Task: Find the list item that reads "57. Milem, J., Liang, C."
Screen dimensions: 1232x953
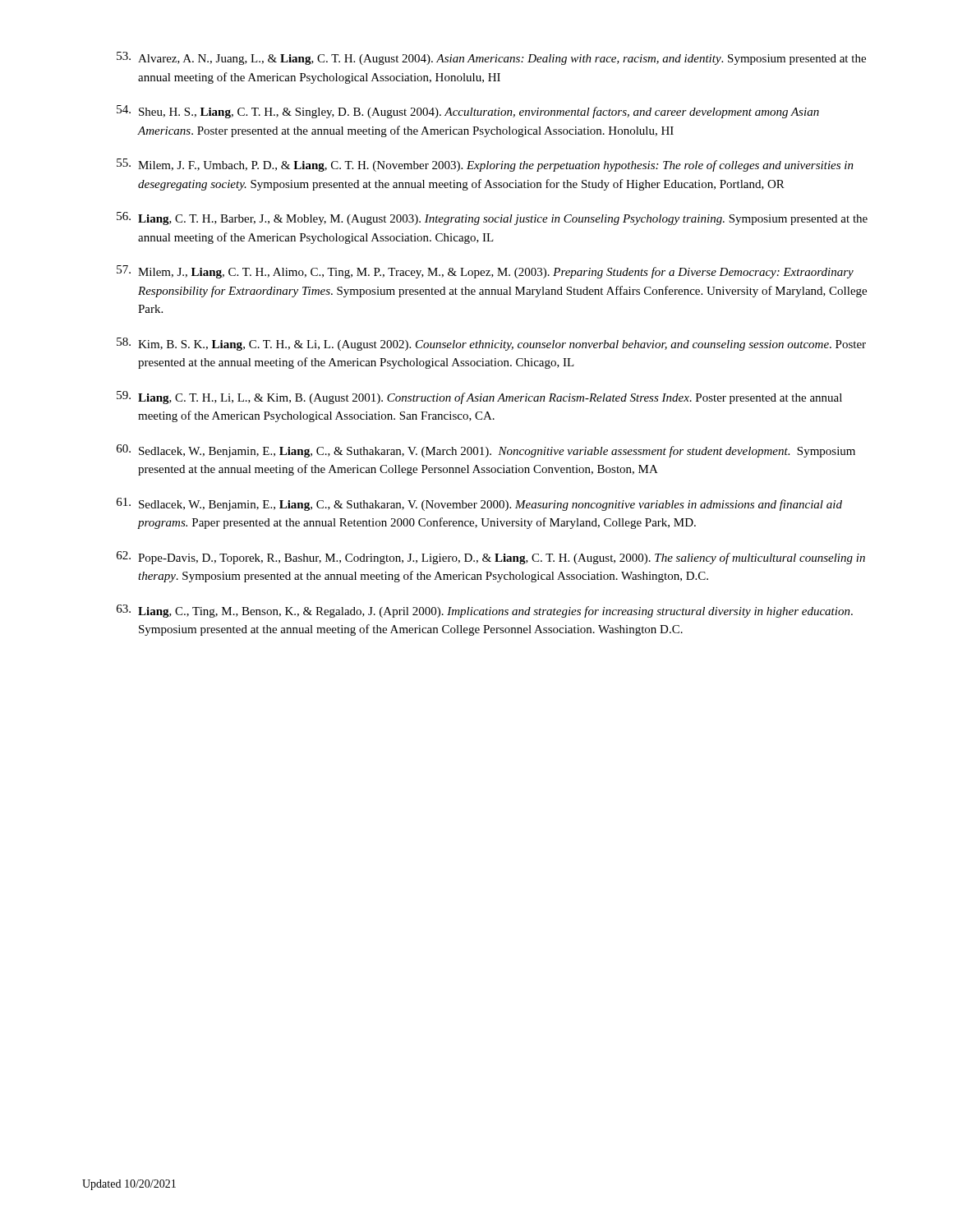Action: [476, 291]
